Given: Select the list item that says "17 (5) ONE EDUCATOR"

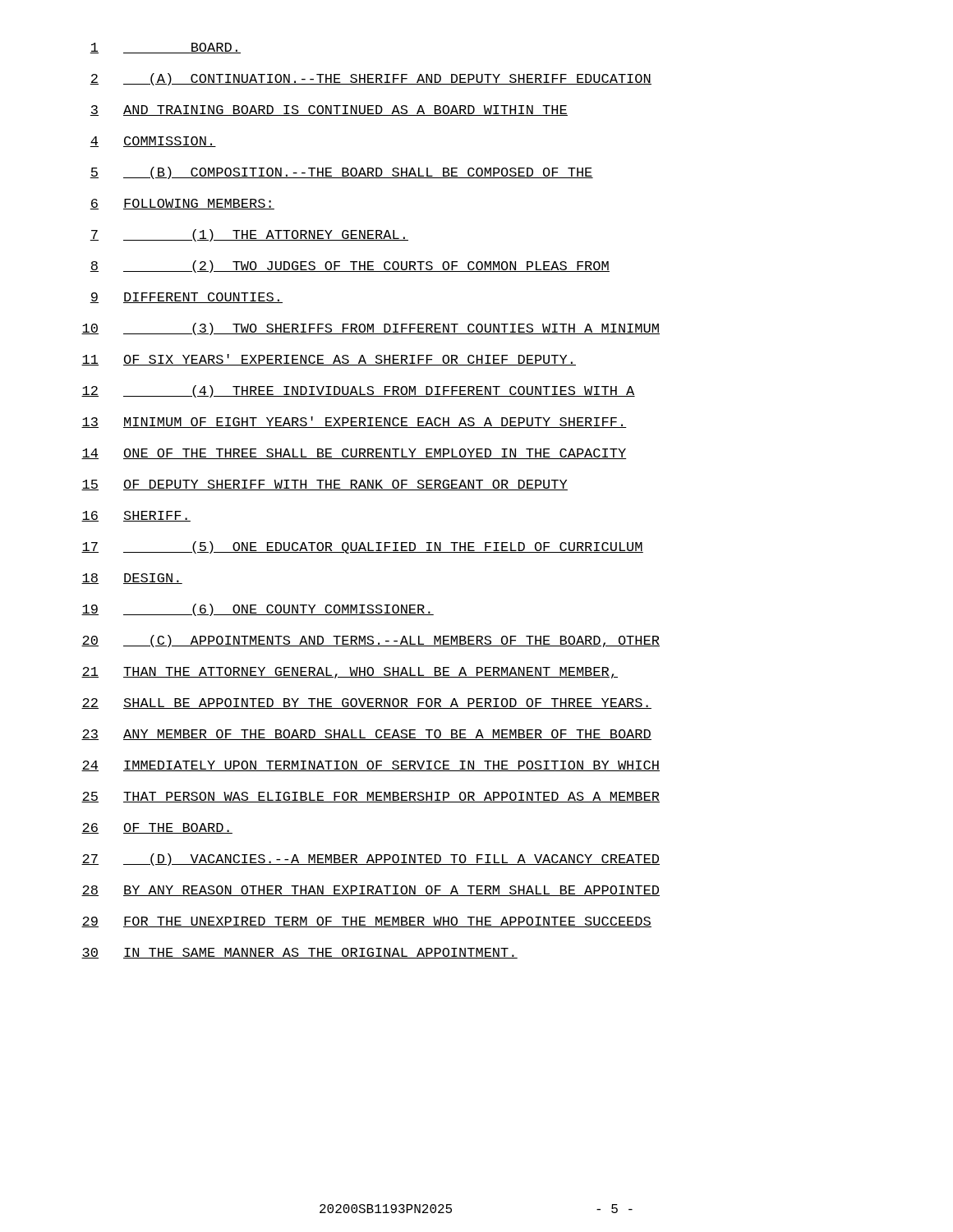Looking at the screenshot, I should (476, 548).
